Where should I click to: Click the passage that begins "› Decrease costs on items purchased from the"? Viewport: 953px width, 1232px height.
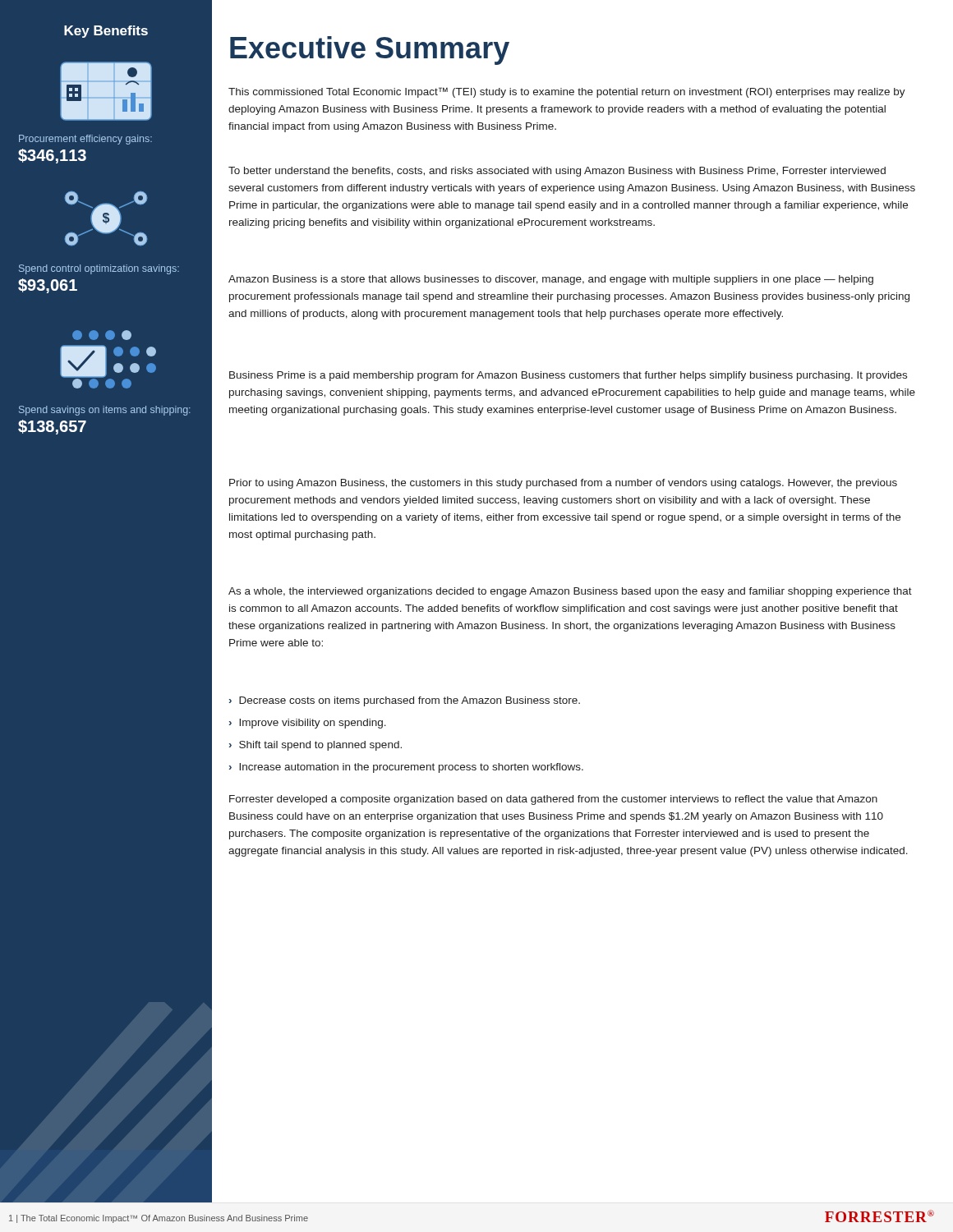pos(405,701)
